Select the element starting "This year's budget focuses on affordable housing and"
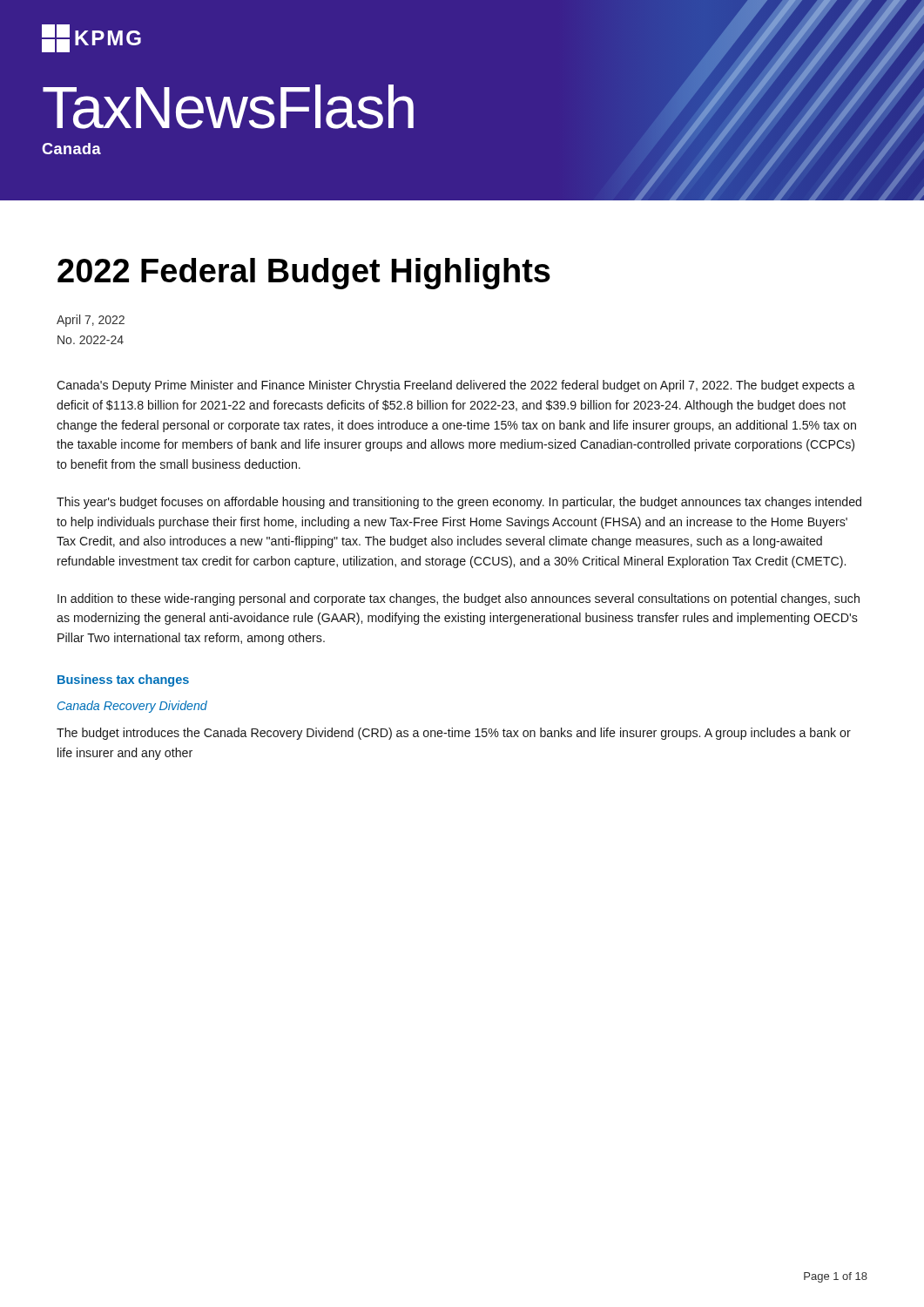 459,531
